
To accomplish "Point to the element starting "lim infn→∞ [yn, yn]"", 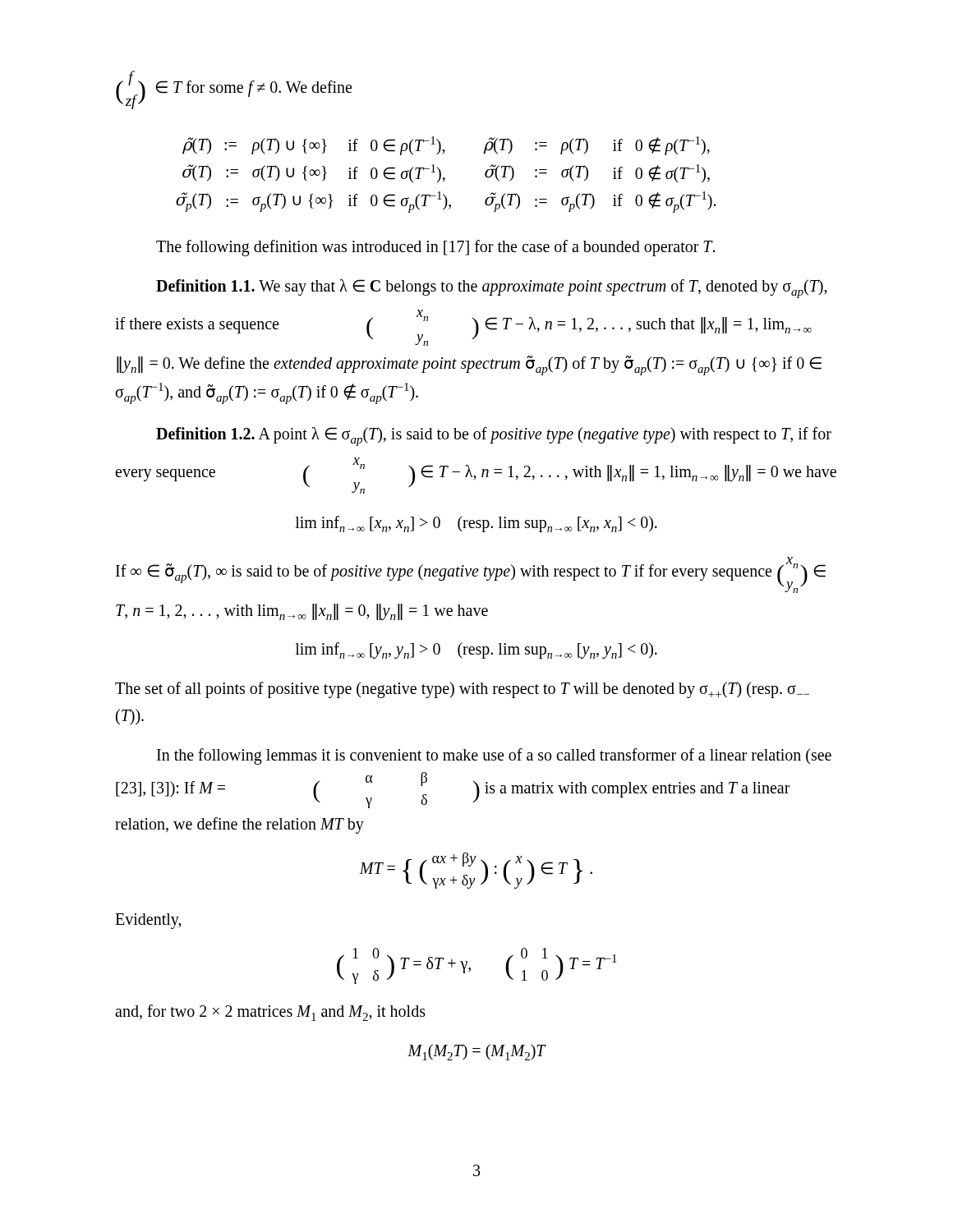I will (x=476, y=651).
